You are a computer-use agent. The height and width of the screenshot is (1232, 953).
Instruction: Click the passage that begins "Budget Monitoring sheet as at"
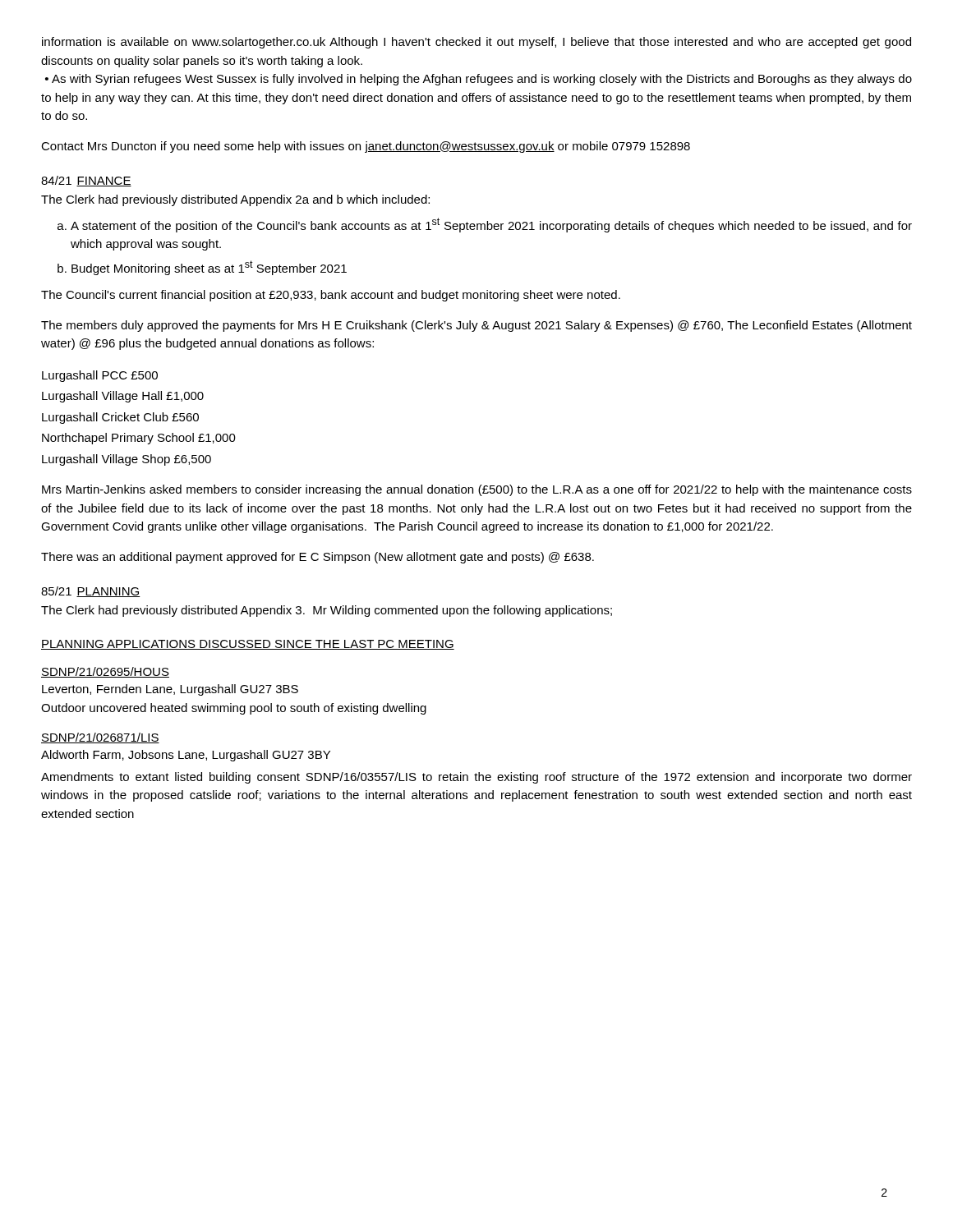(x=209, y=267)
